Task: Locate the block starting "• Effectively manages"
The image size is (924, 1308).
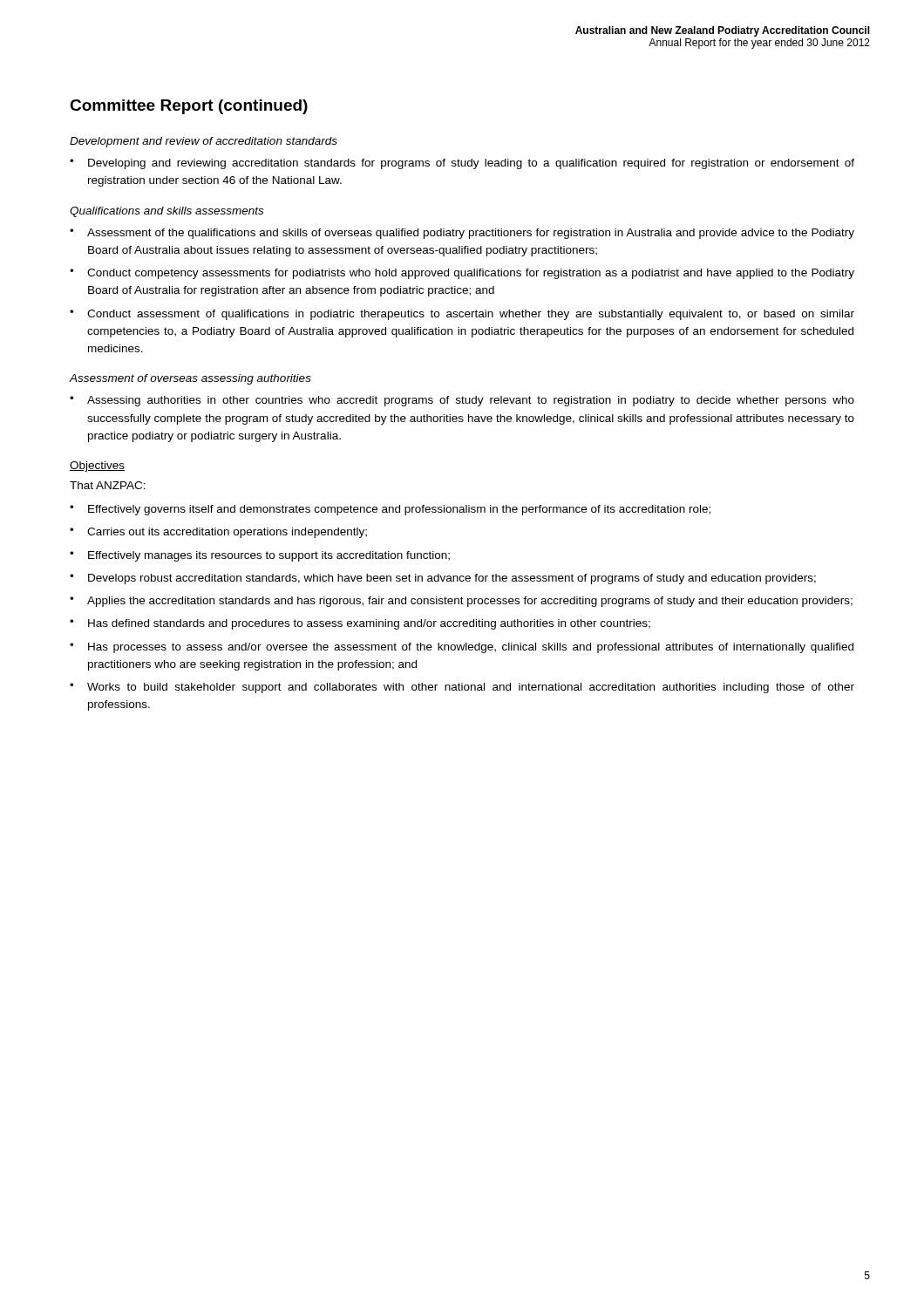Action: point(260,555)
